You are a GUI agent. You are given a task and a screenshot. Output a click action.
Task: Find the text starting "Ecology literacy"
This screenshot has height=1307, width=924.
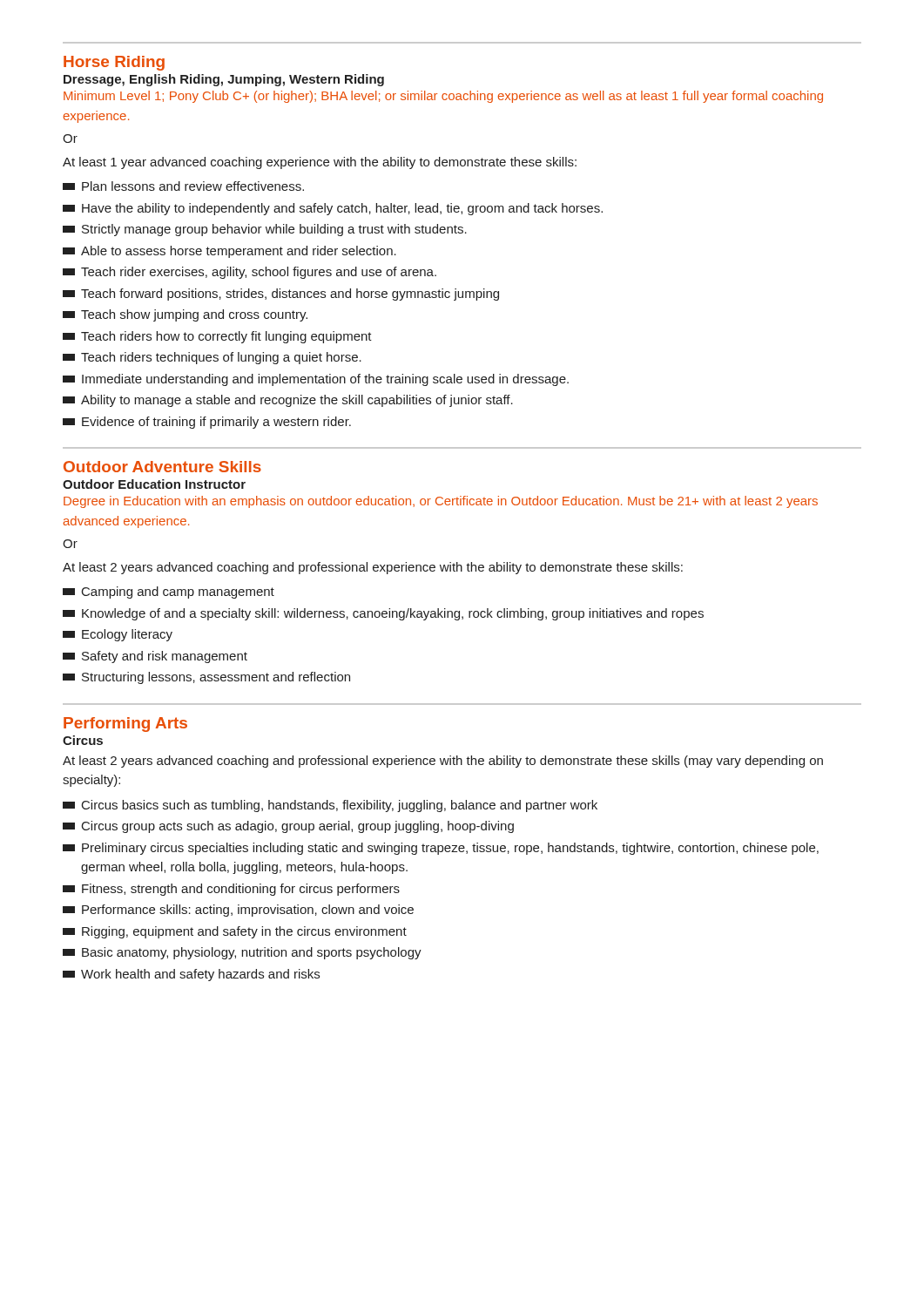pos(118,635)
